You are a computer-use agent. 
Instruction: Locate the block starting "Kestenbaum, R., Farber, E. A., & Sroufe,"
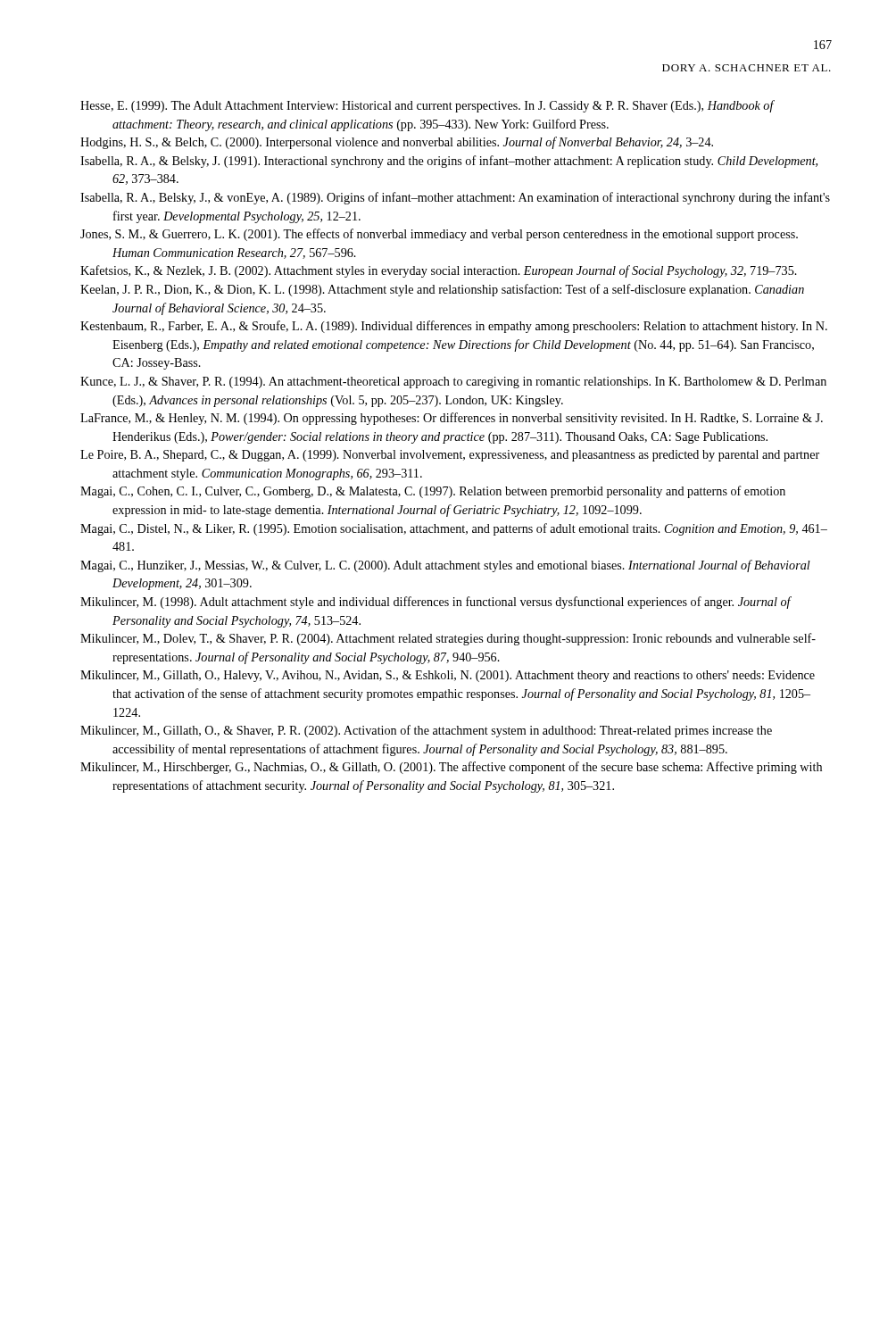point(454,344)
